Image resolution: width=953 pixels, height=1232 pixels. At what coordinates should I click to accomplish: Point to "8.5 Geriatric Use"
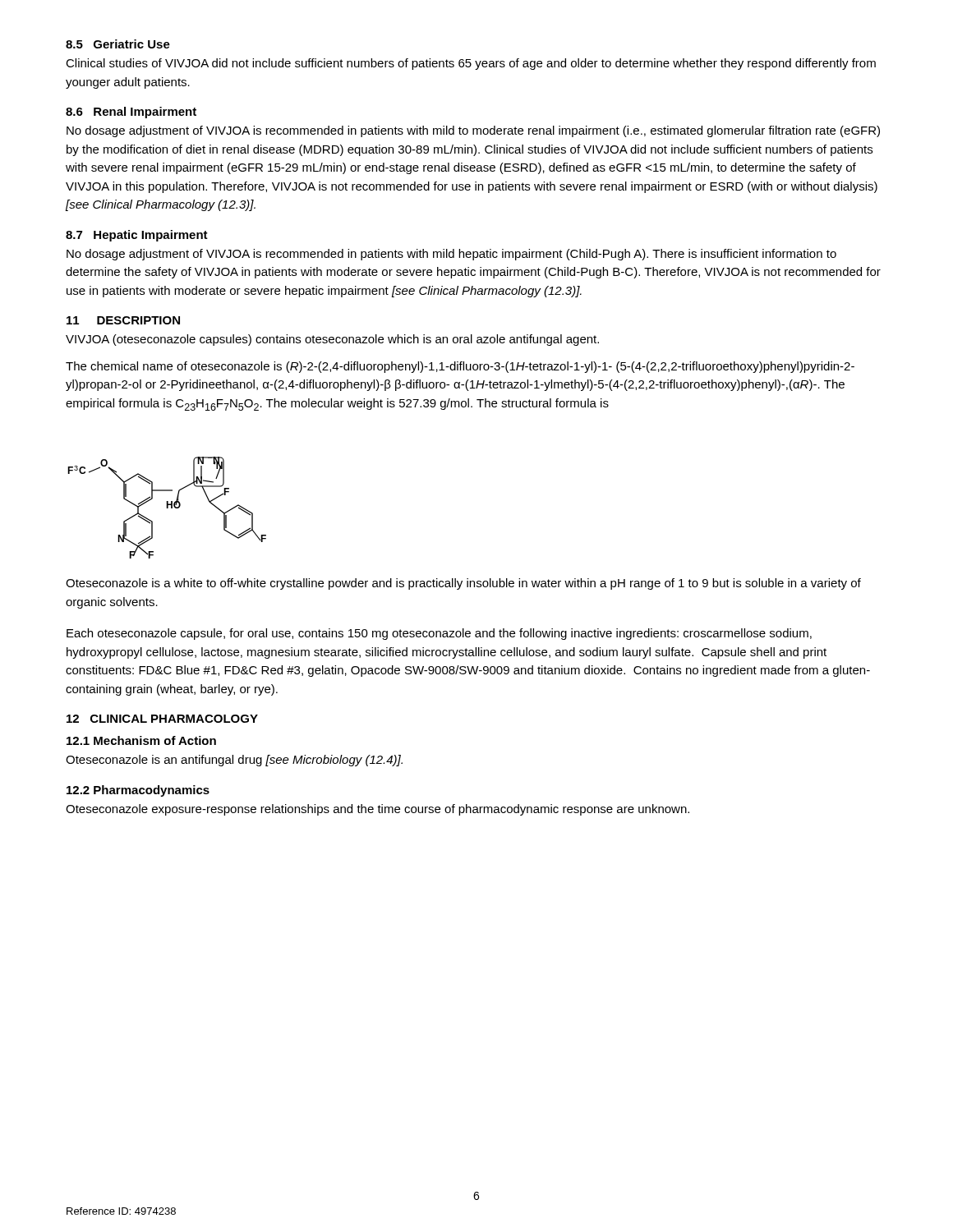coord(118,44)
